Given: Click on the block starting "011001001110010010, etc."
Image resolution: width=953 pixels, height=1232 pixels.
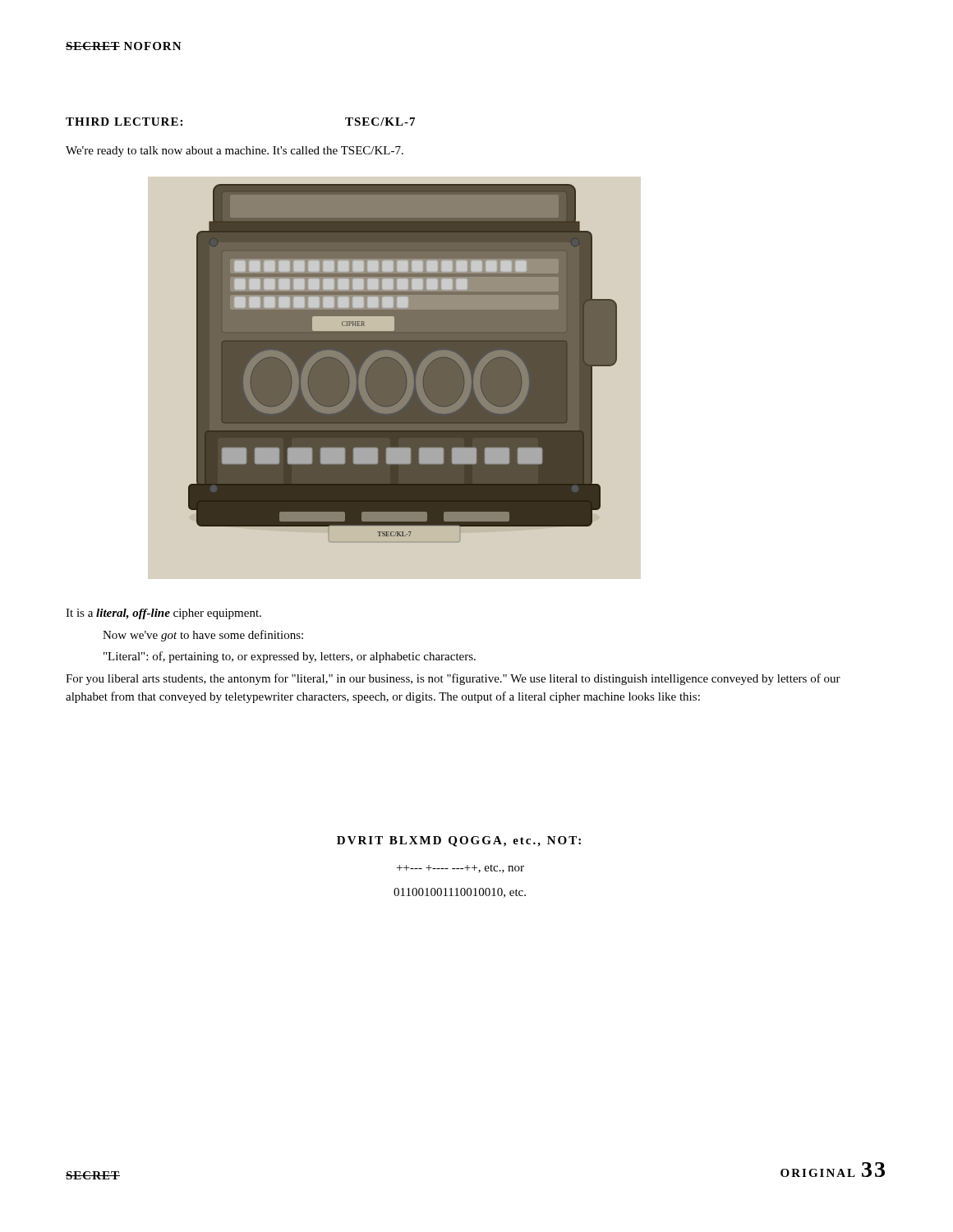Looking at the screenshot, I should (460, 892).
